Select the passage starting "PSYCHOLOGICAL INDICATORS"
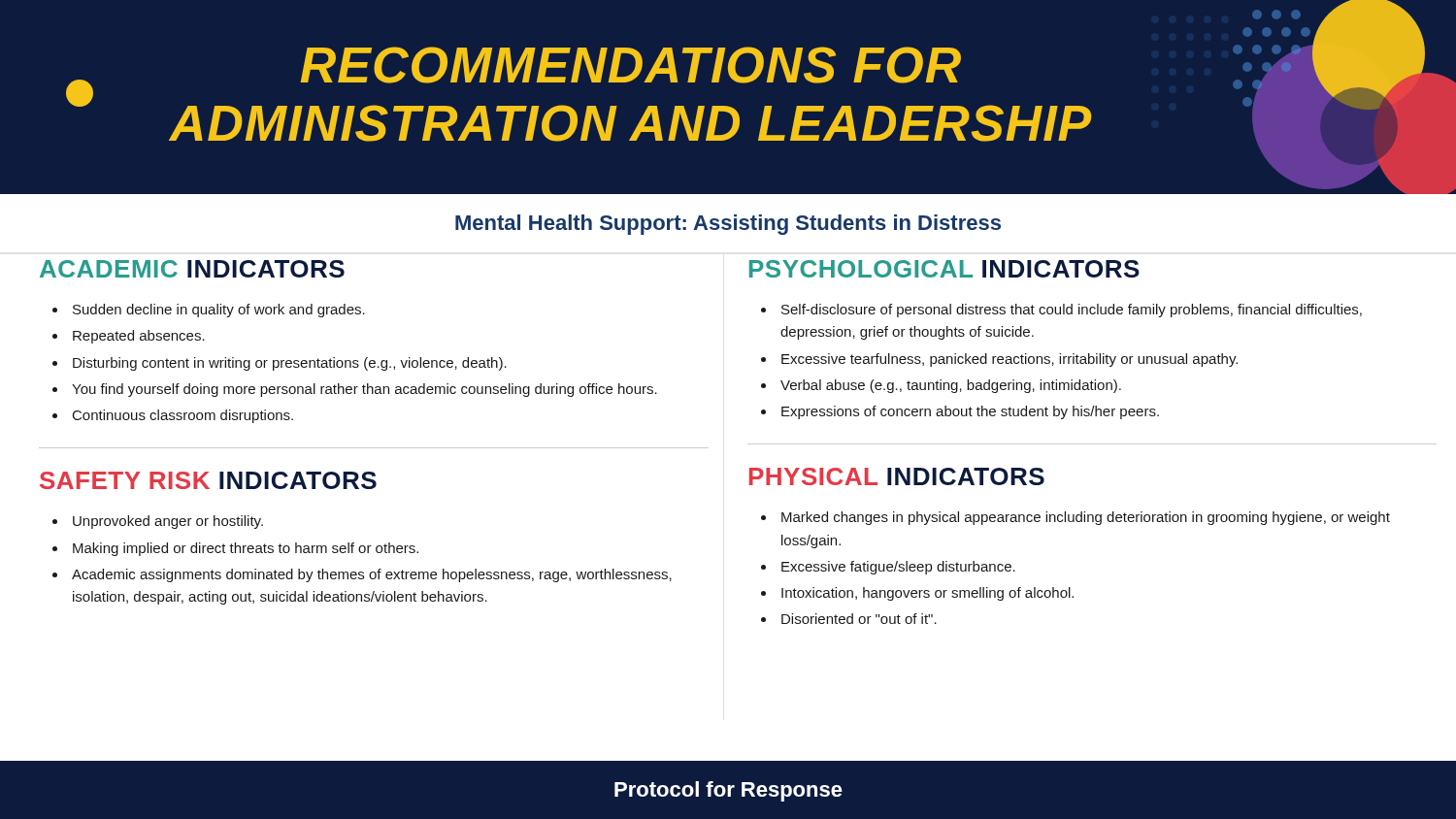Viewport: 1456px width, 819px height. pos(1092,269)
